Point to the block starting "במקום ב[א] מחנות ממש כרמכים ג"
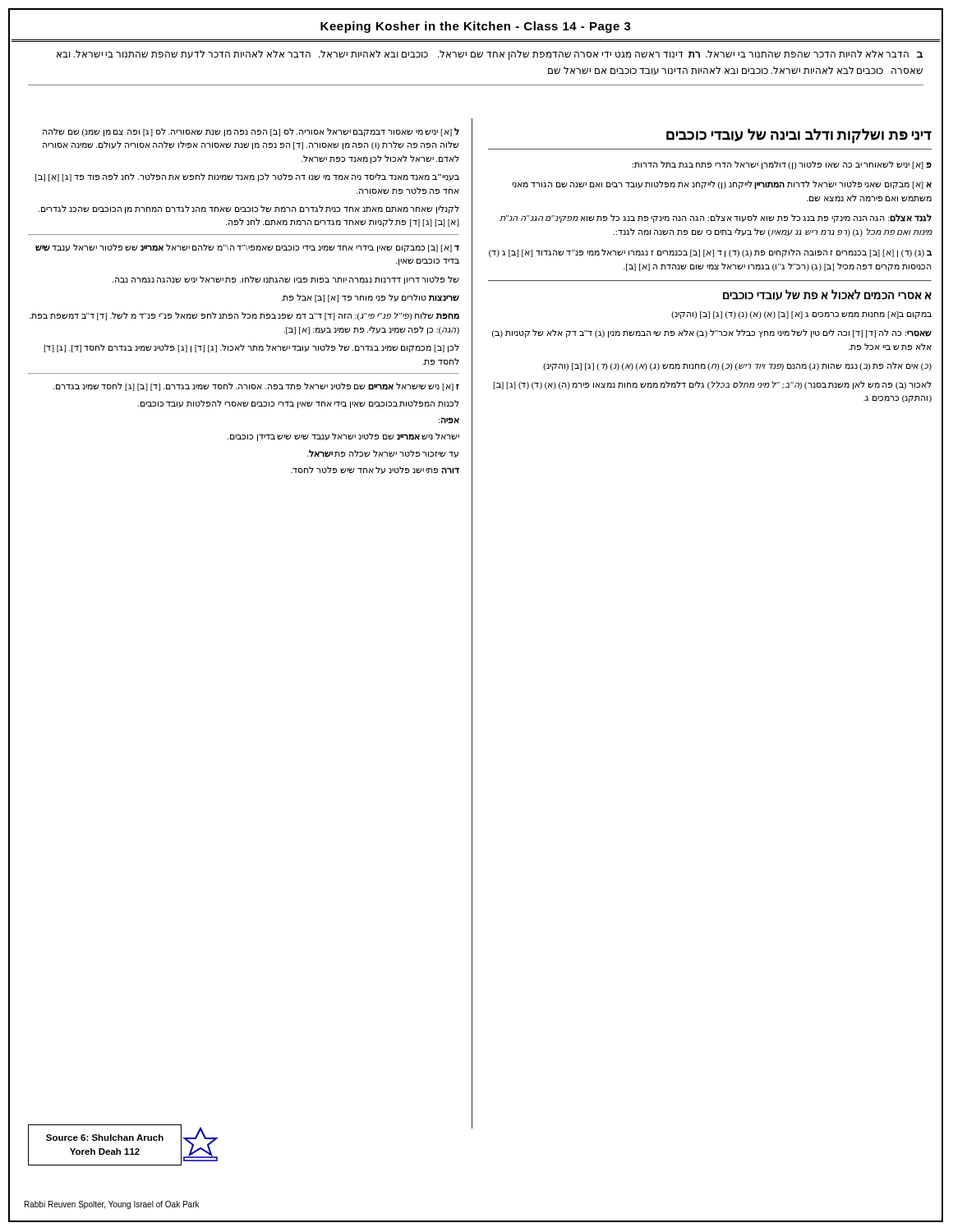The image size is (953, 1232). 802,313
